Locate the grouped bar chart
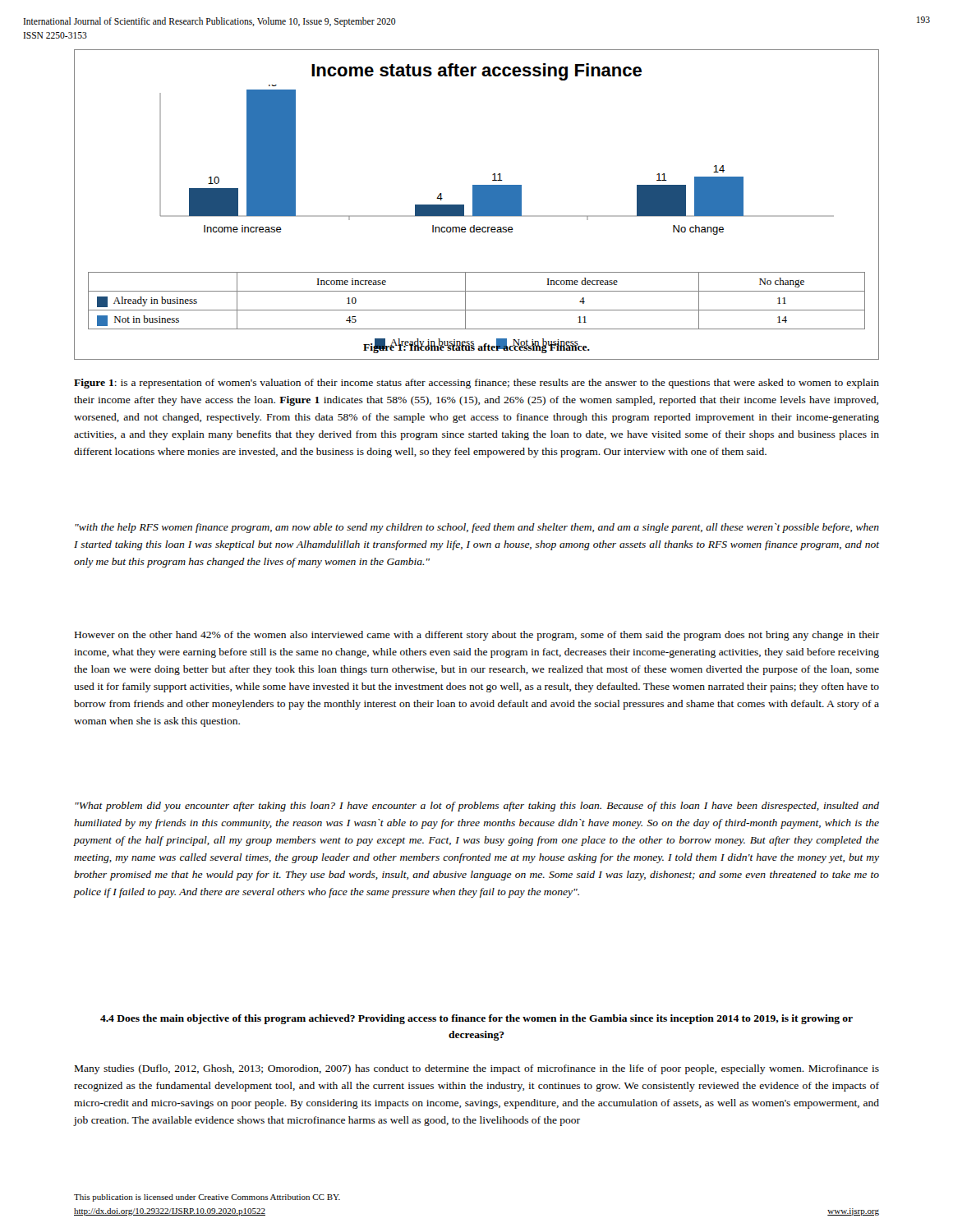This screenshot has height=1232, width=953. [x=476, y=205]
